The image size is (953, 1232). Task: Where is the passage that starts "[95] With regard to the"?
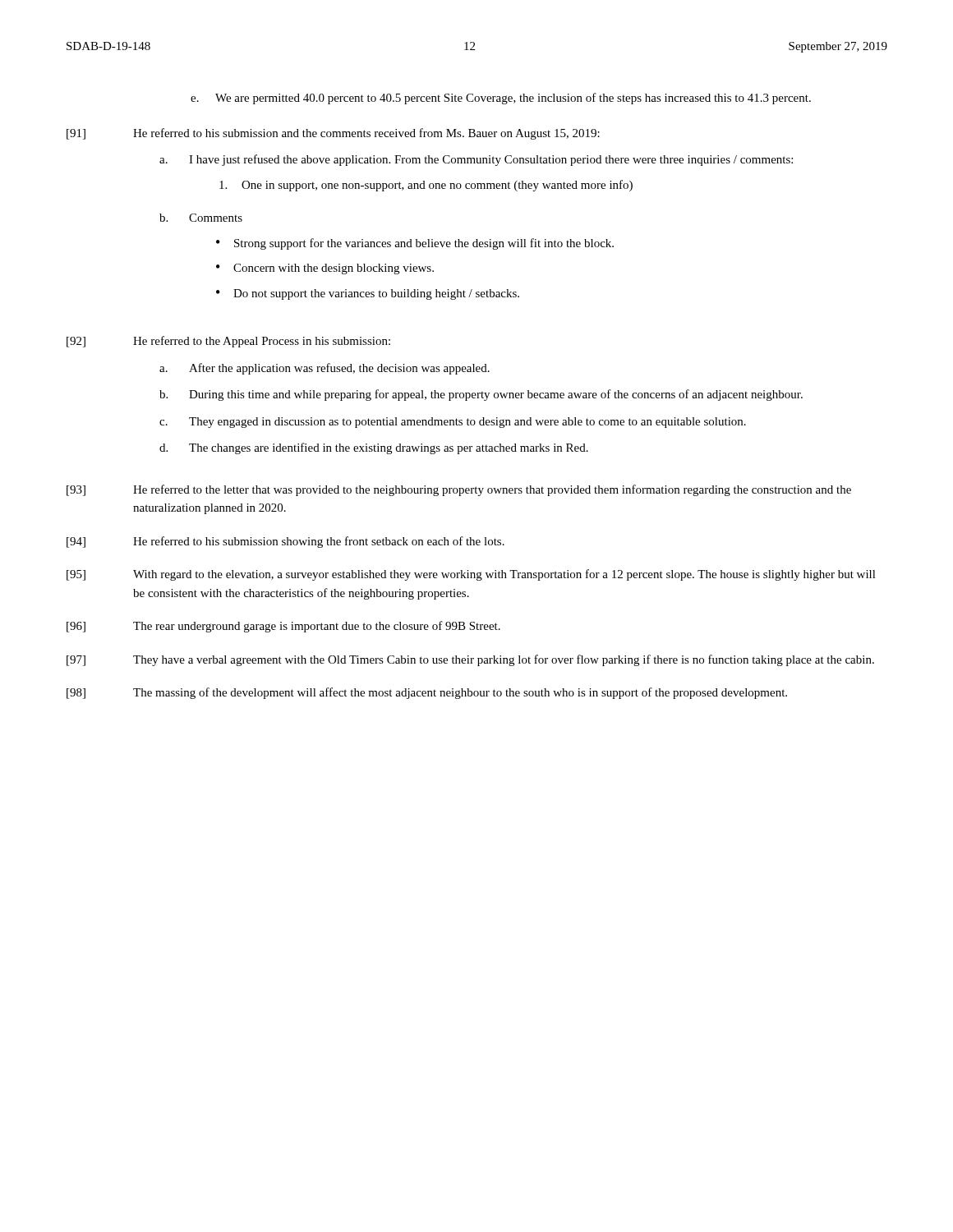[x=476, y=584]
